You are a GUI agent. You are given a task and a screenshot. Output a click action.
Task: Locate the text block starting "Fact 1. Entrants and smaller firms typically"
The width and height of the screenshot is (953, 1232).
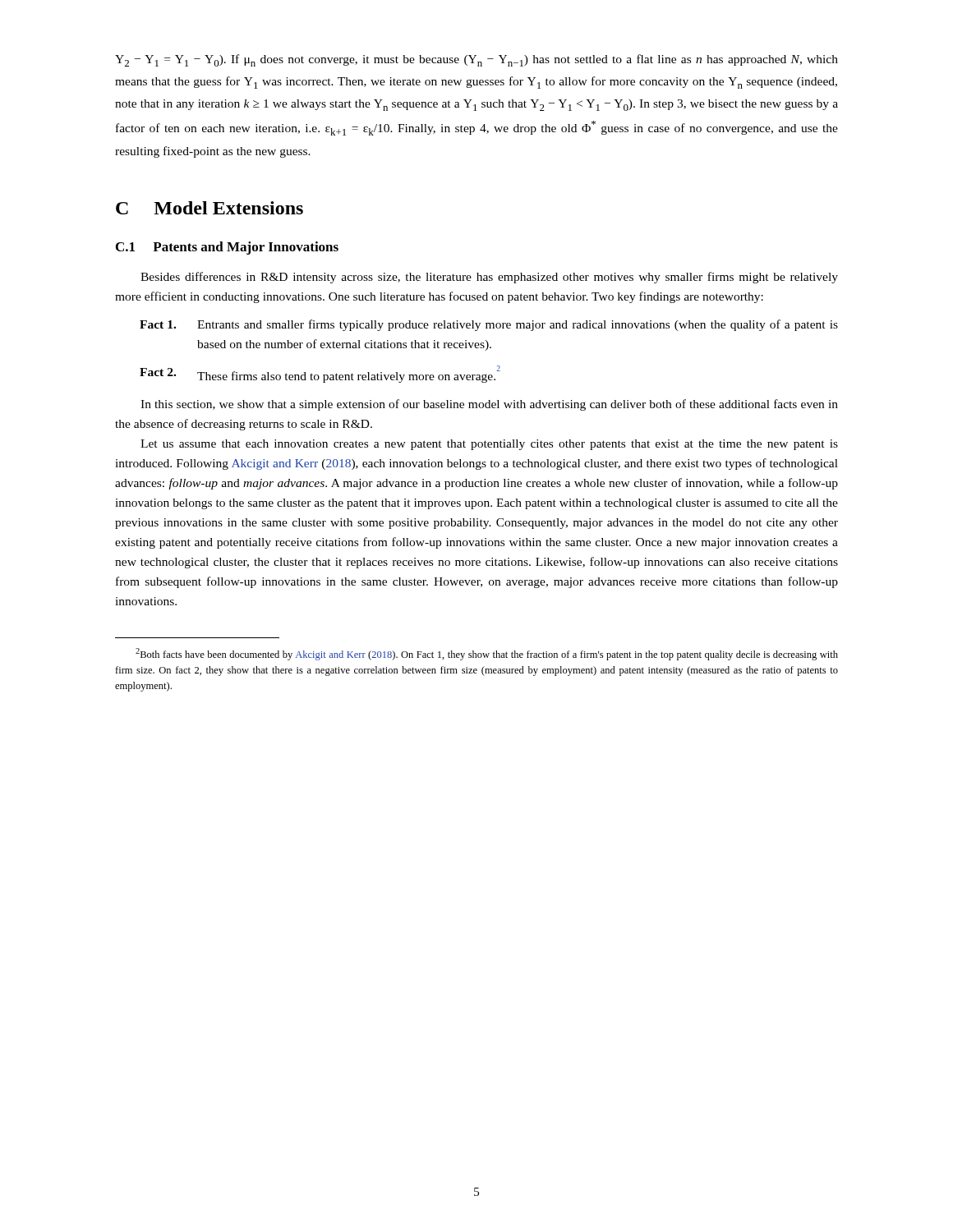click(489, 334)
